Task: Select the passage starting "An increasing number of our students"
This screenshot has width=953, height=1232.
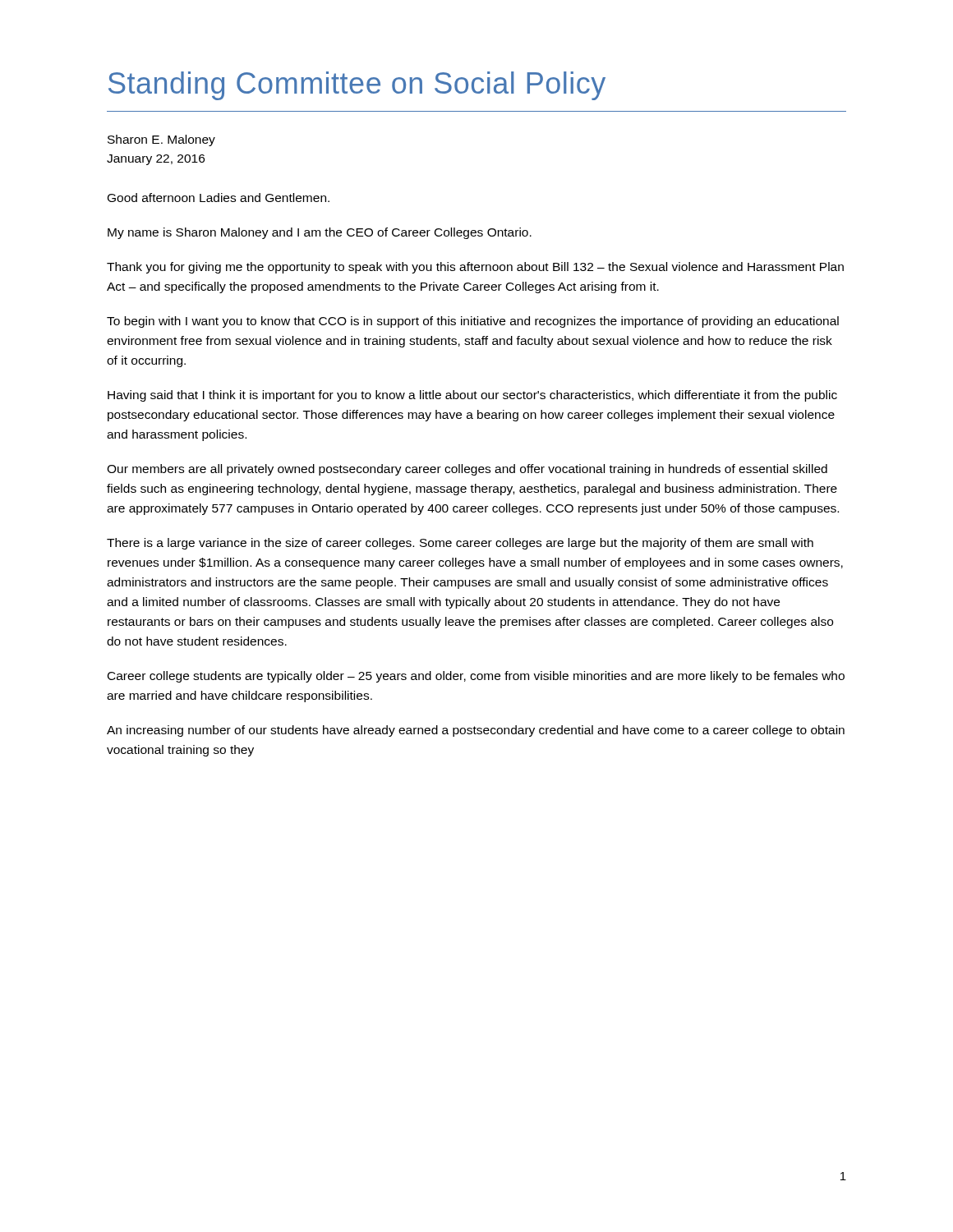Action: [x=476, y=740]
